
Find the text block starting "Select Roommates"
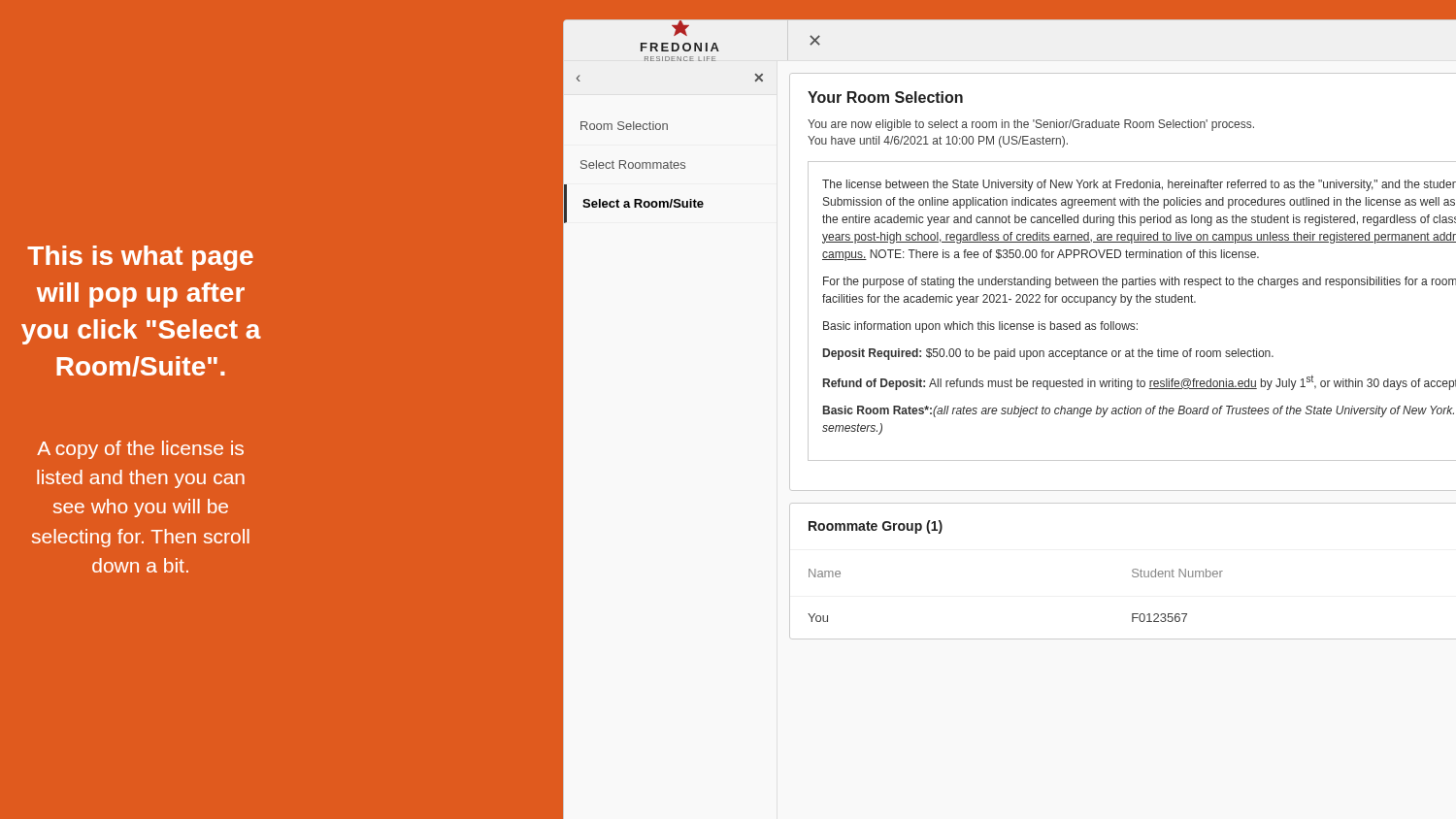click(633, 164)
